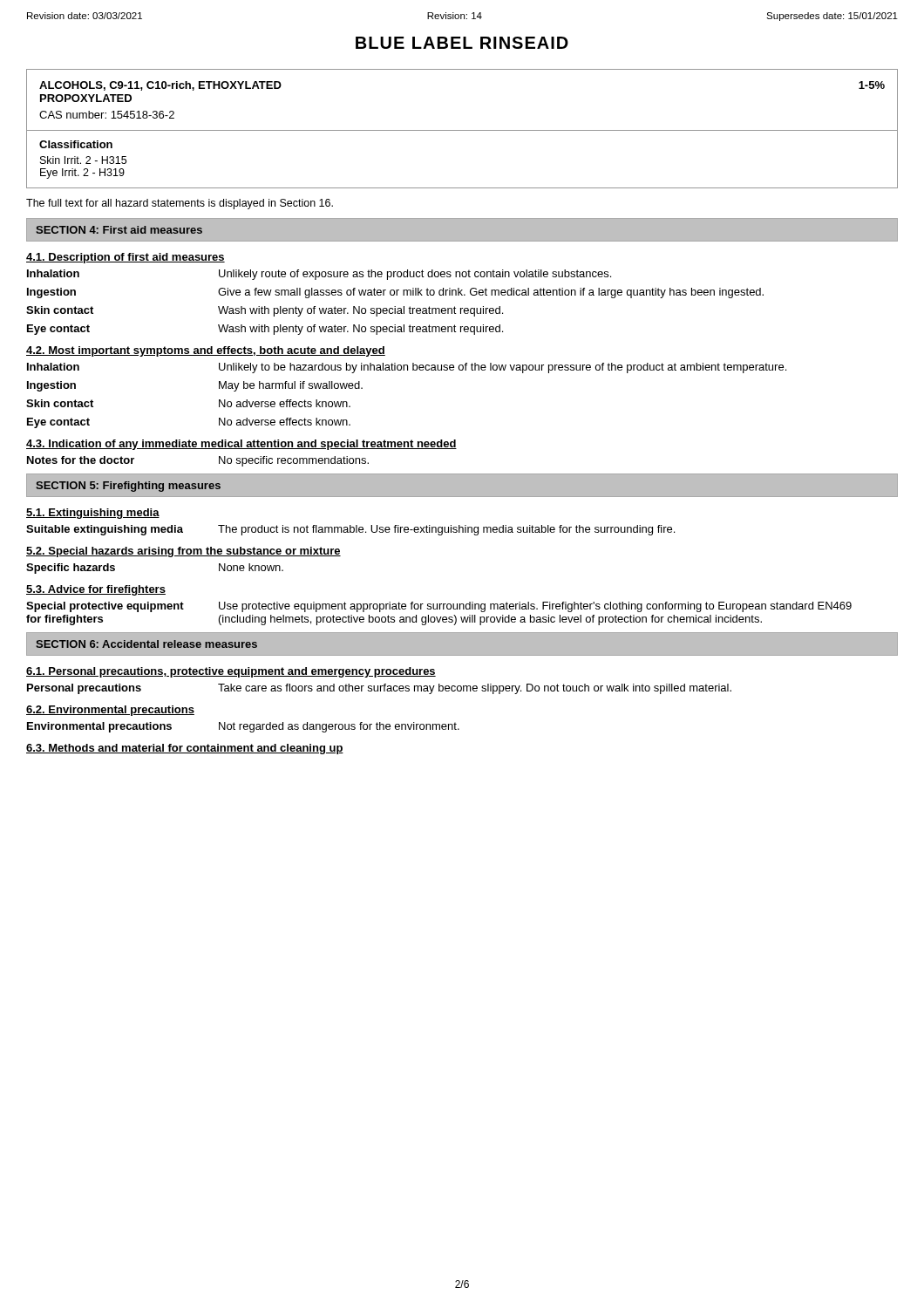Locate the section header that reads "6.2. Environmental precautions"
Image resolution: width=924 pixels, height=1308 pixels.
click(110, 709)
